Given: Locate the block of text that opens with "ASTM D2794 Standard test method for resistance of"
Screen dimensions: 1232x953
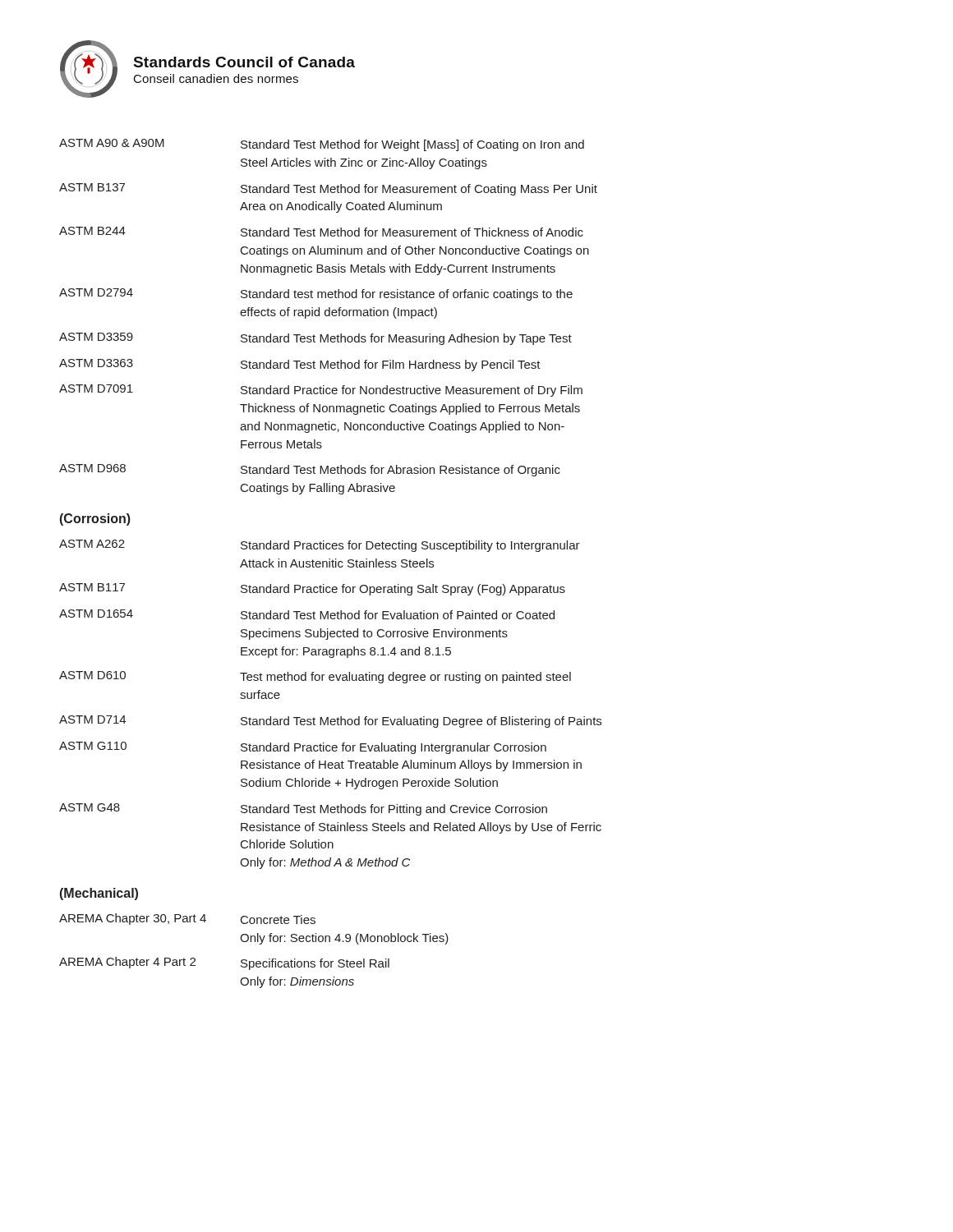Looking at the screenshot, I should tap(476, 303).
